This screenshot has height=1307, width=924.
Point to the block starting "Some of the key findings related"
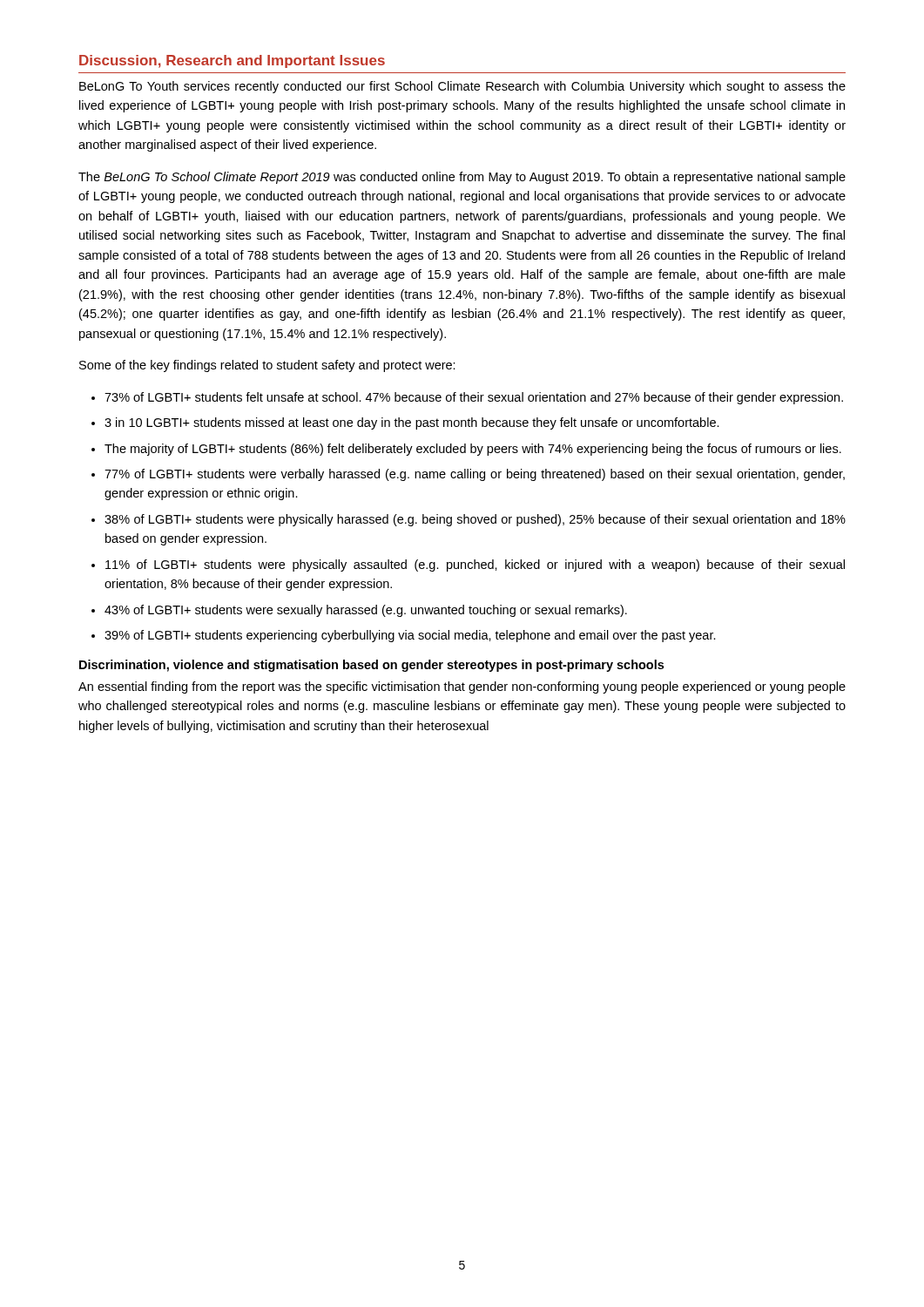(x=267, y=365)
